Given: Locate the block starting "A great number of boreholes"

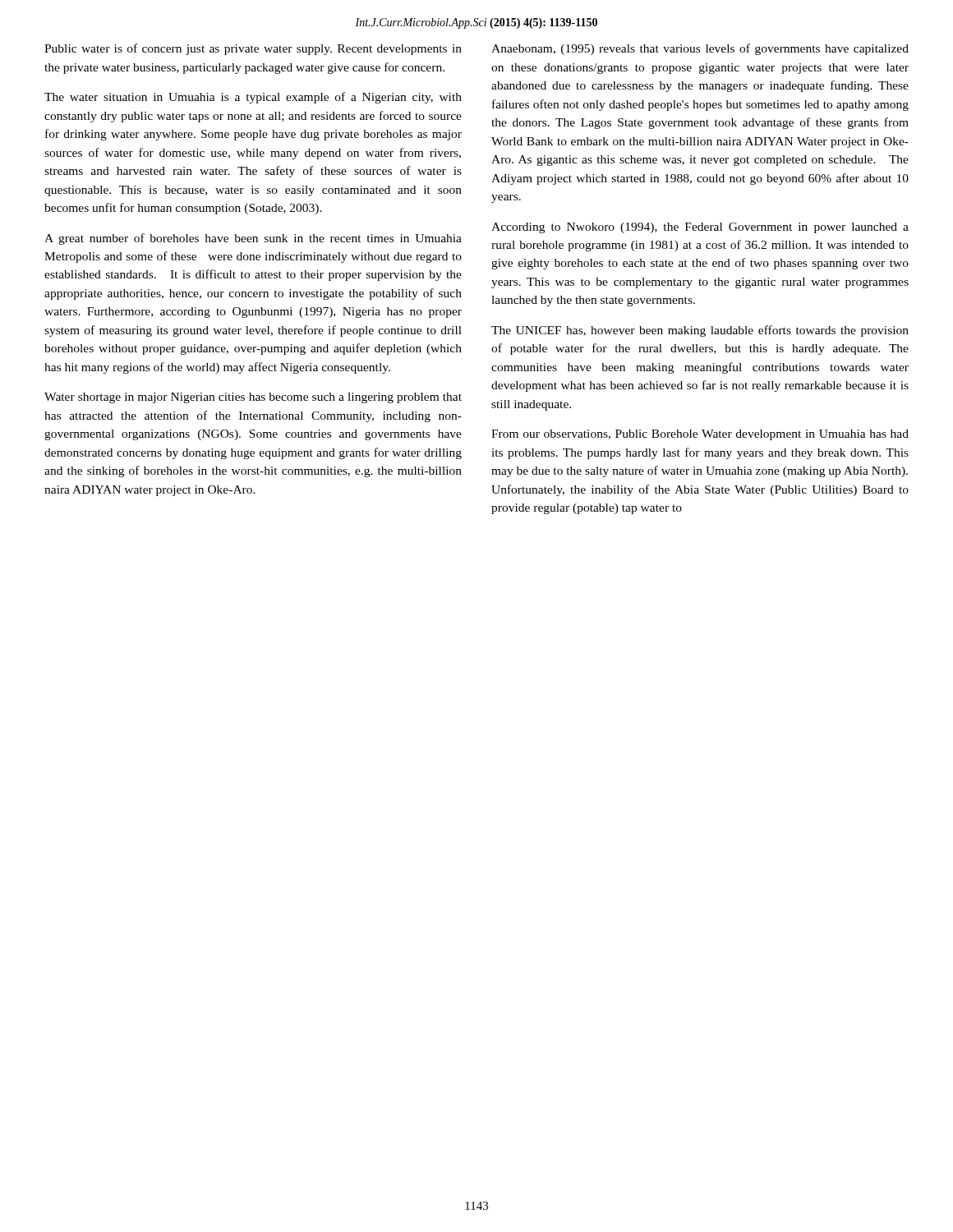Looking at the screenshot, I should [253, 303].
